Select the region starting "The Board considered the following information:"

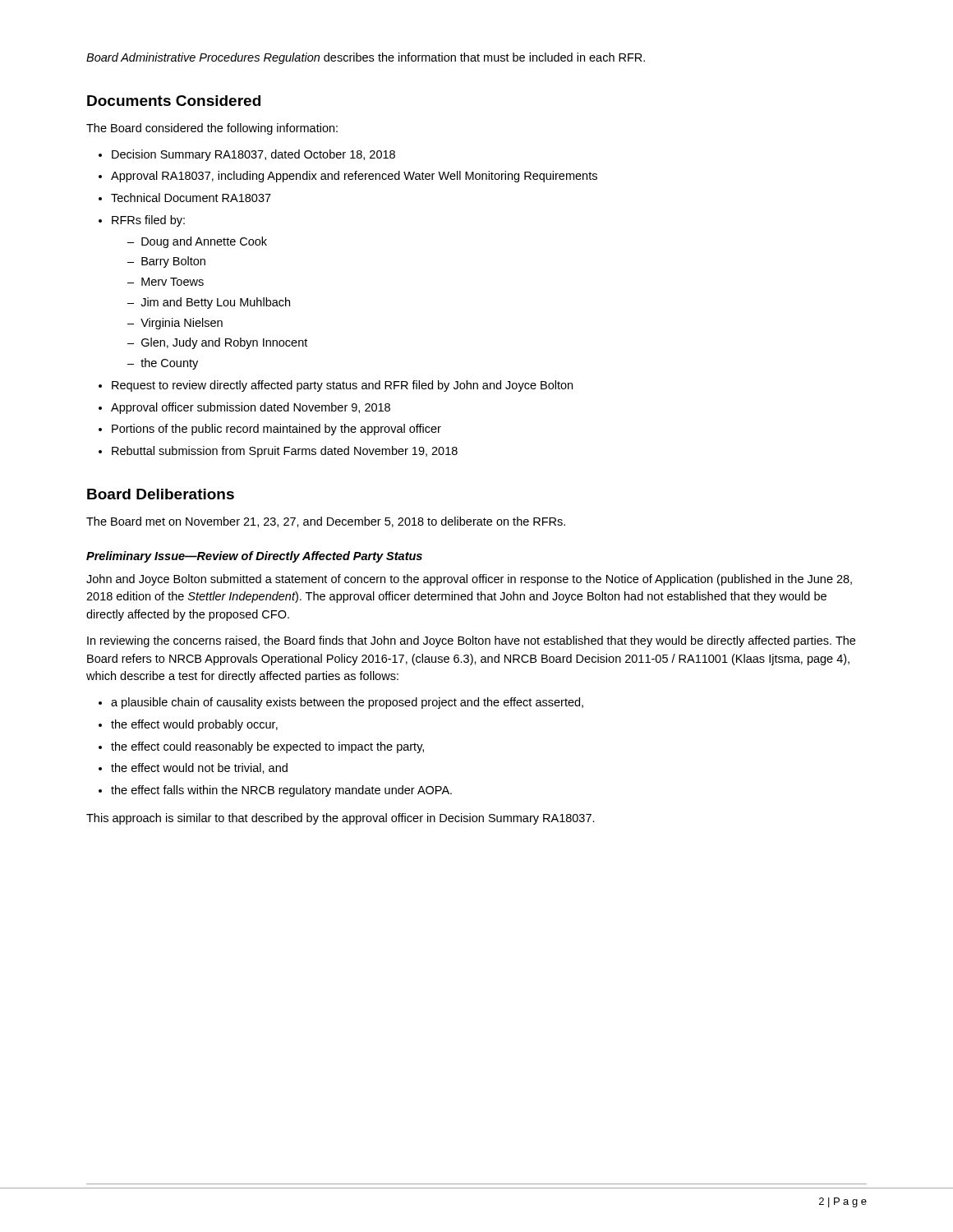coord(212,128)
